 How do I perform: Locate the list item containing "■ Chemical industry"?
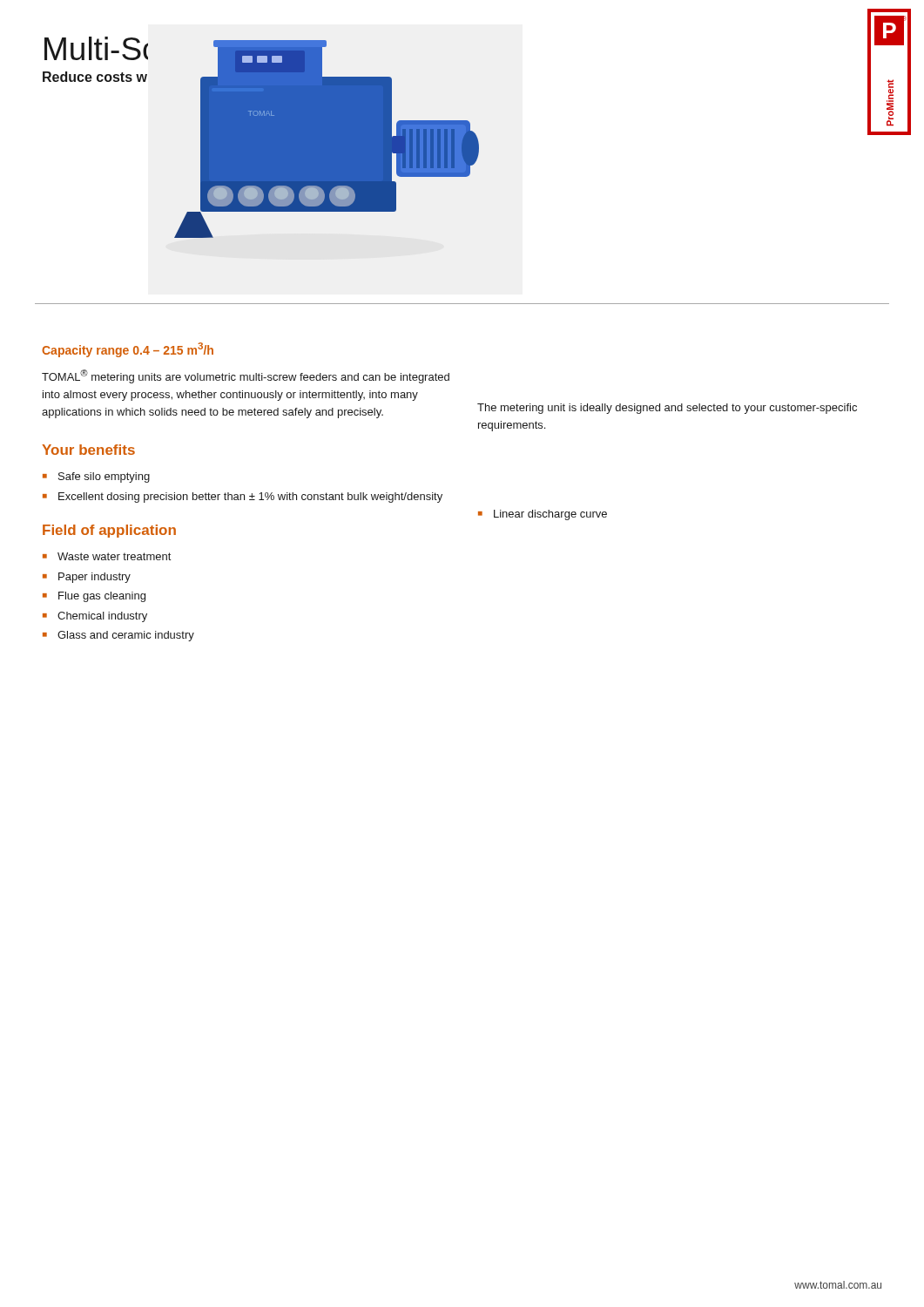[95, 615]
